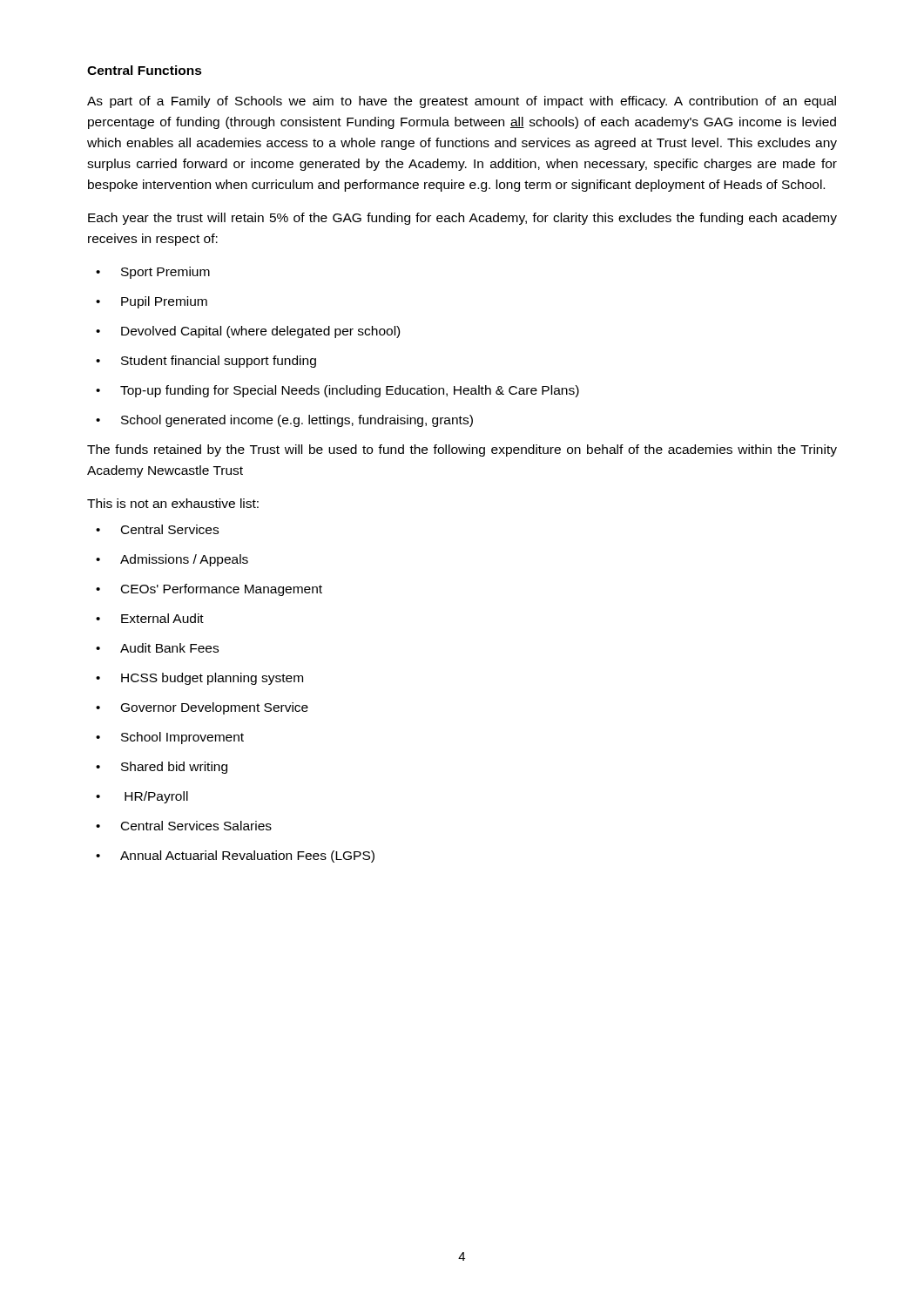Screen dimensions: 1307x924
Task: Locate the block of text that opens with "As part of"
Action: (x=462, y=142)
